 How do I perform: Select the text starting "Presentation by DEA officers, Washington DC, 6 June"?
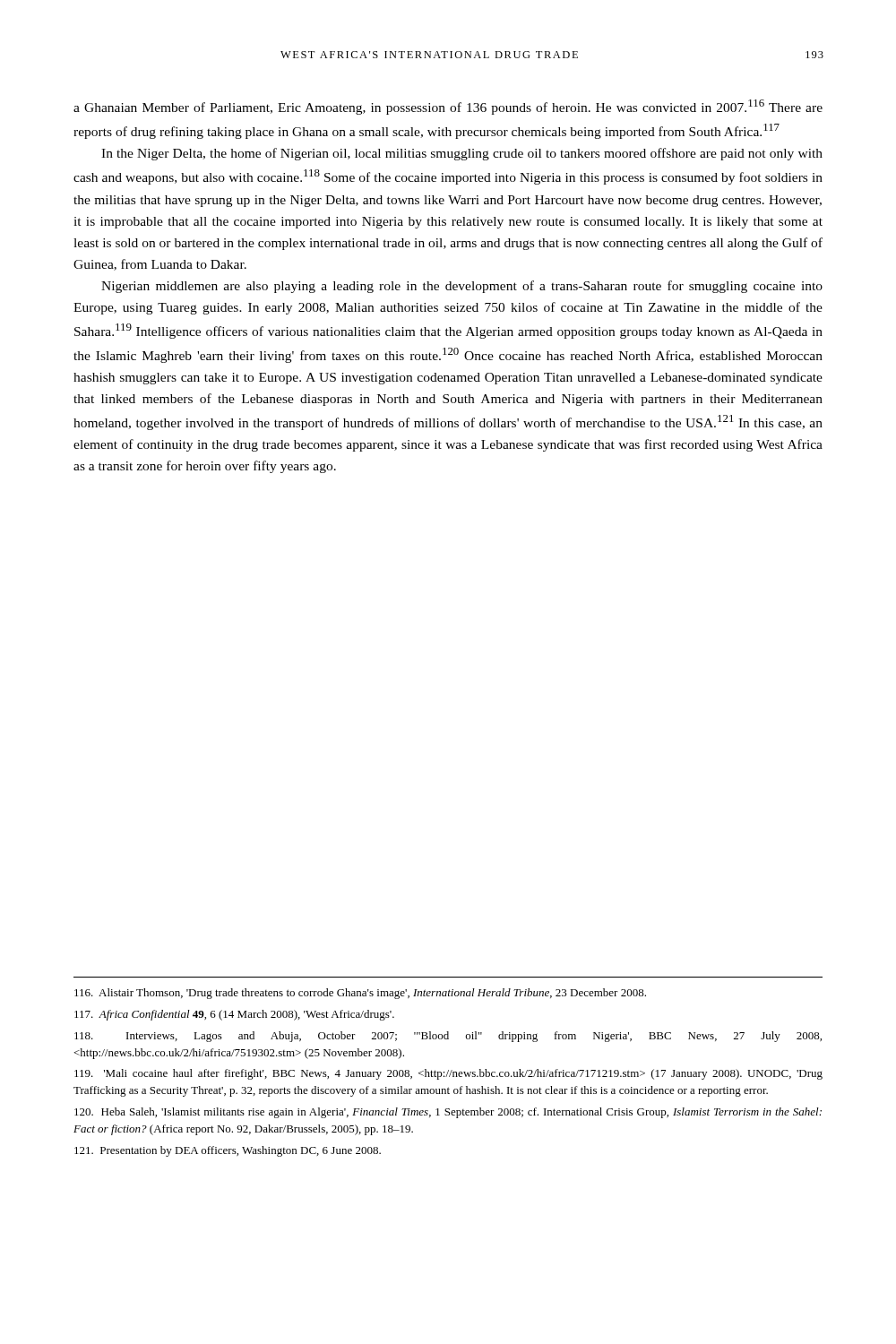227,1150
